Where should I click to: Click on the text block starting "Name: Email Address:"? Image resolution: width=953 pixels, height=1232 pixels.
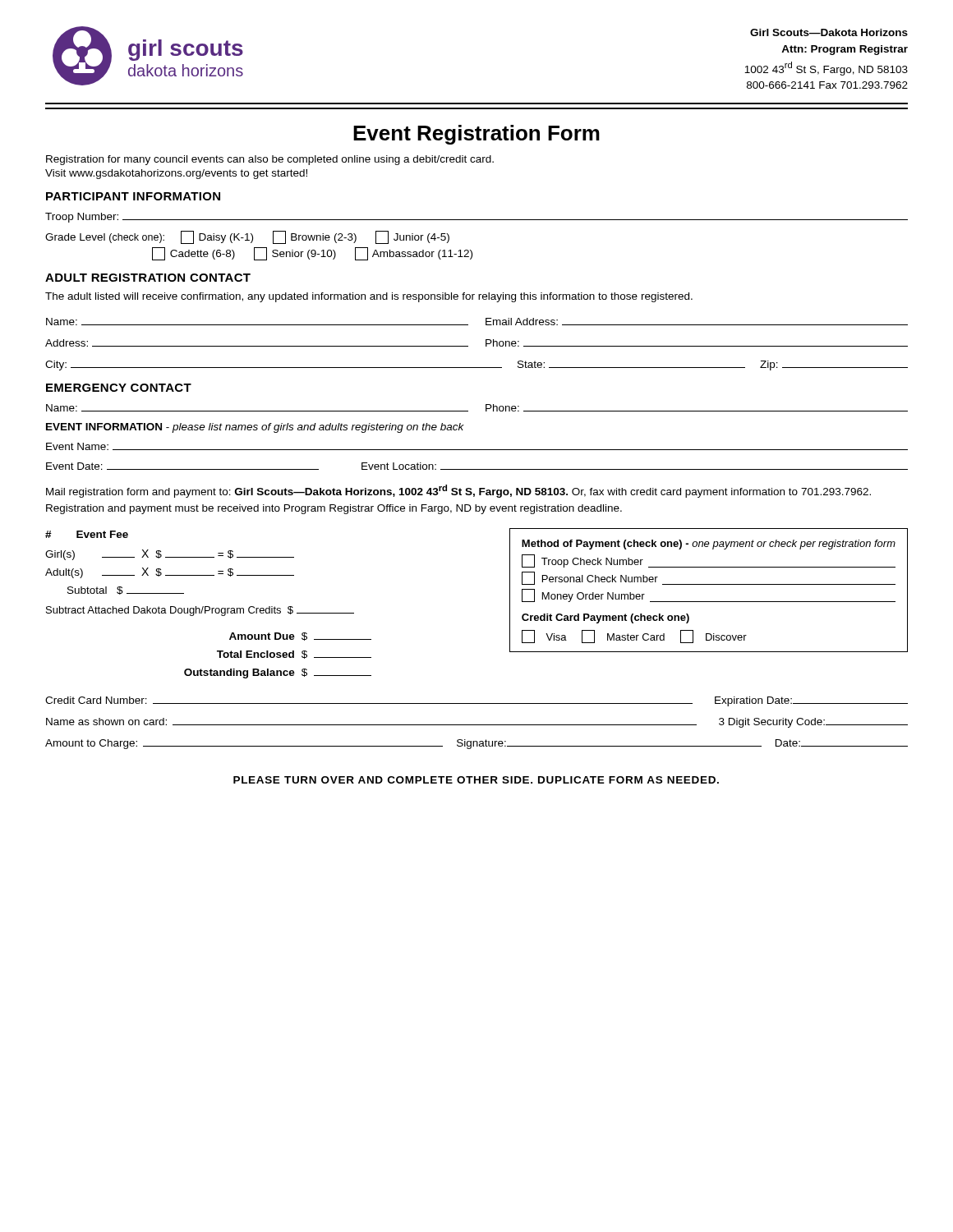[476, 321]
